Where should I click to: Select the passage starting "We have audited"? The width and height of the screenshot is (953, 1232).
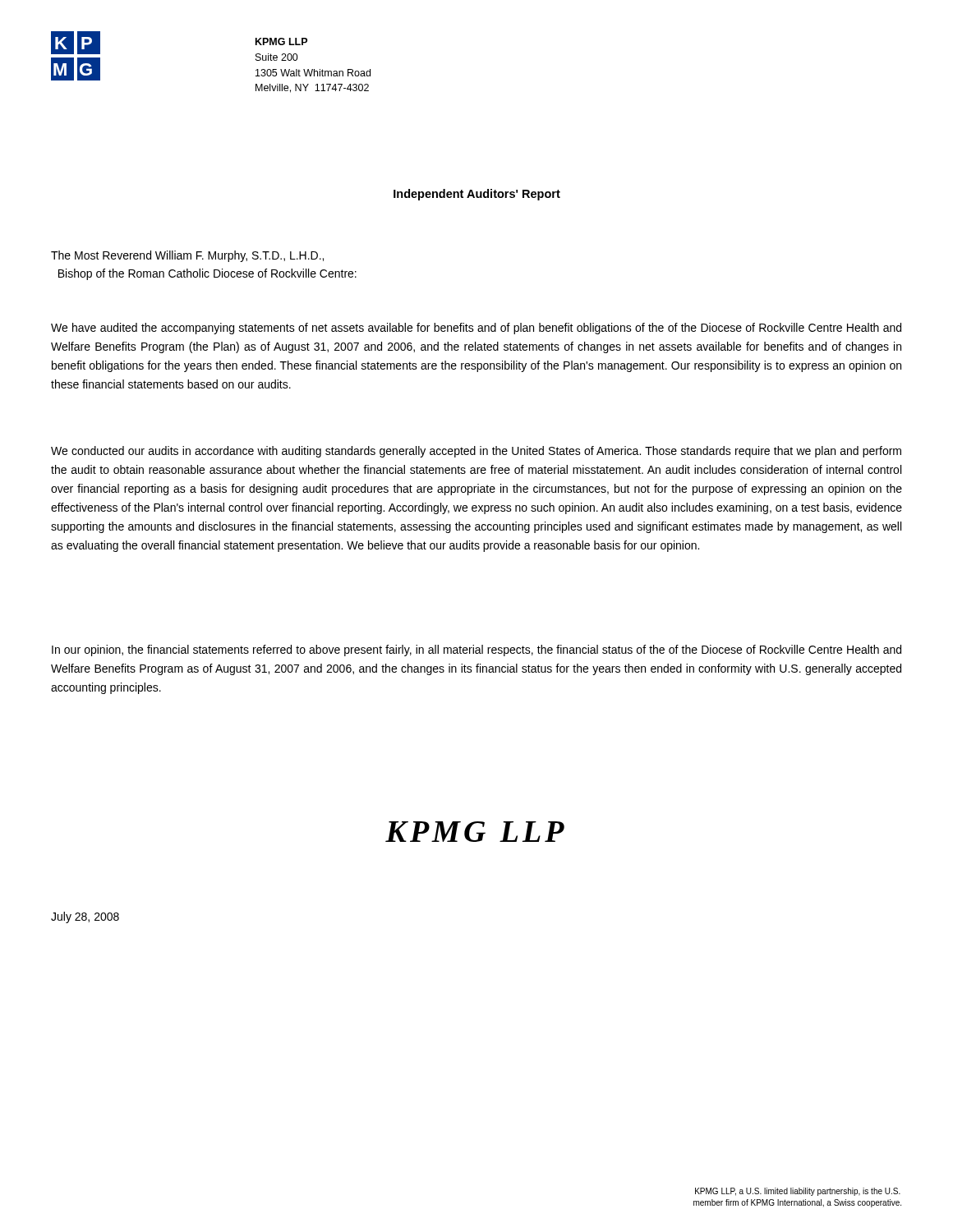coord(476,356)
